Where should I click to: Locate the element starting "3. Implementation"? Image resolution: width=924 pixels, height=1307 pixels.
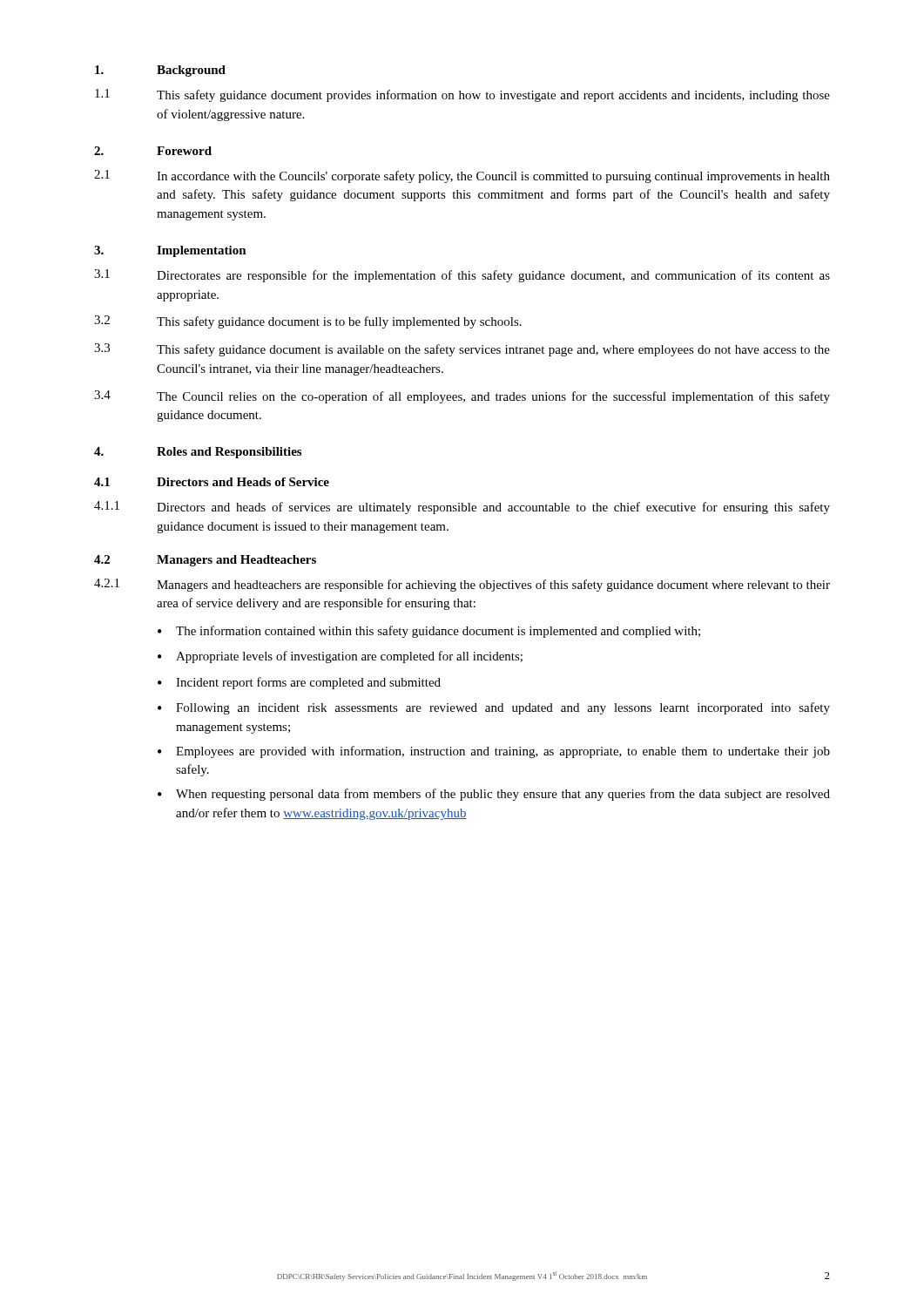point(170,250)
